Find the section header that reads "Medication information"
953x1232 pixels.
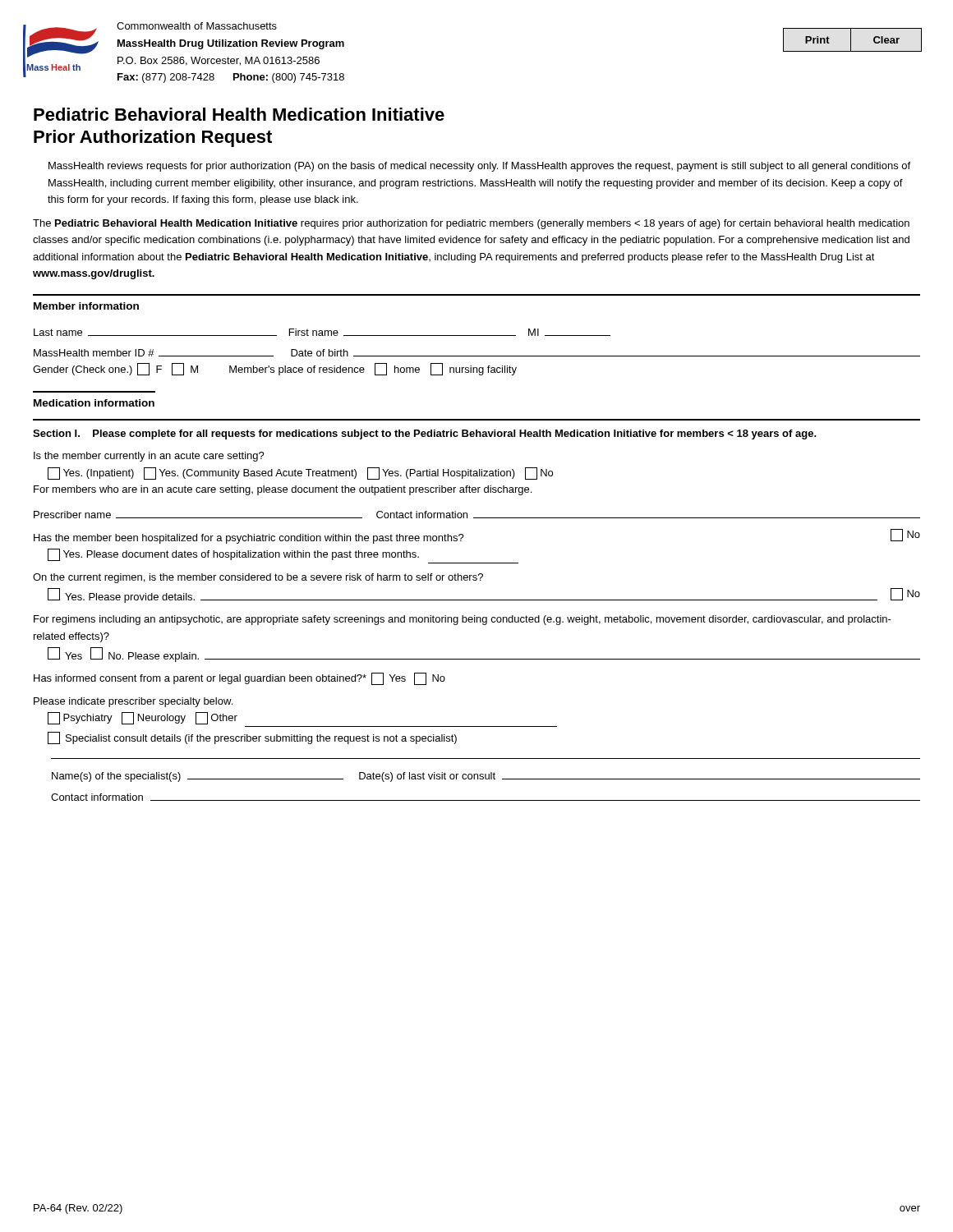tap(94, 403)
